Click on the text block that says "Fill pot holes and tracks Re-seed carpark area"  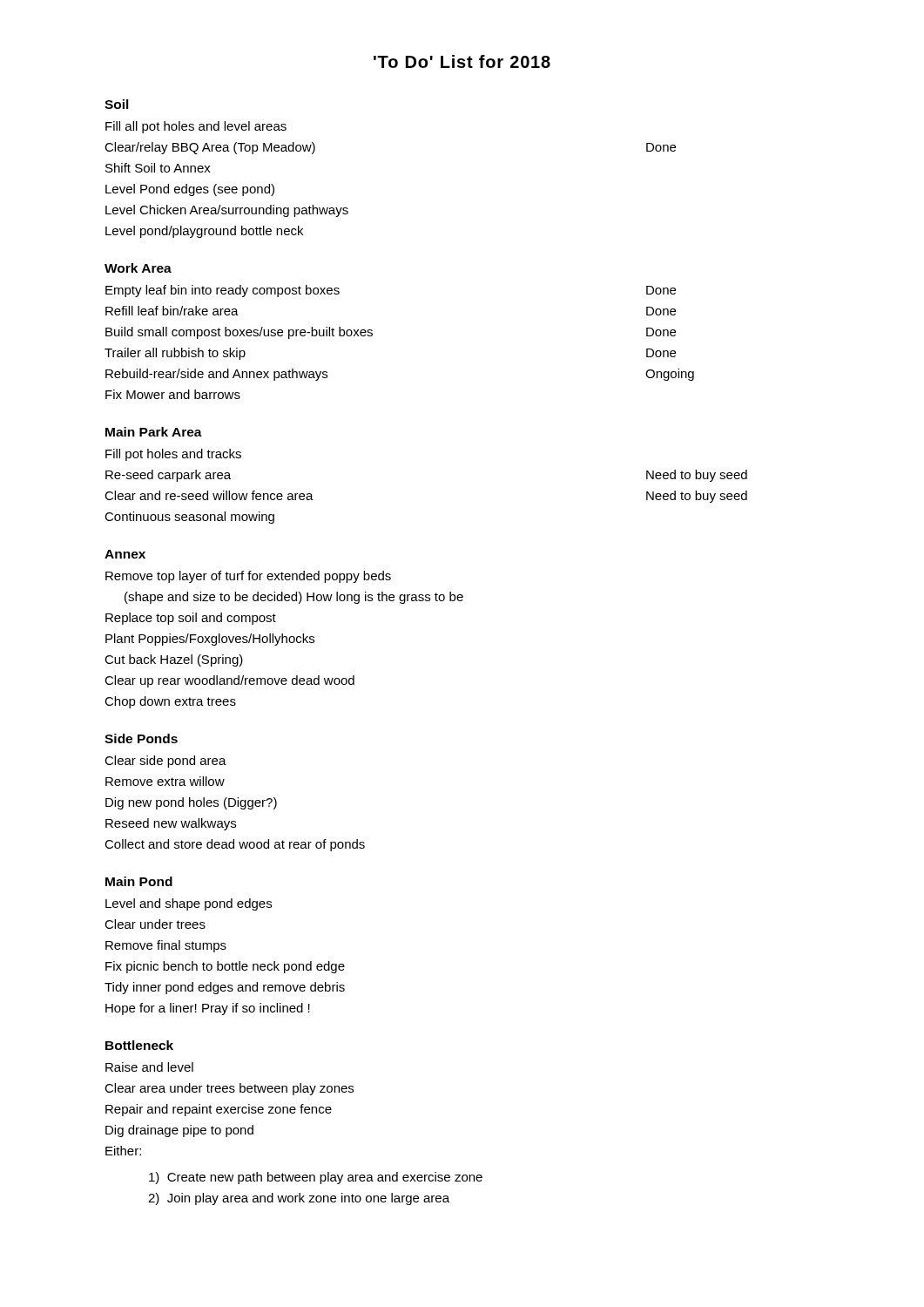coord(173,455)
